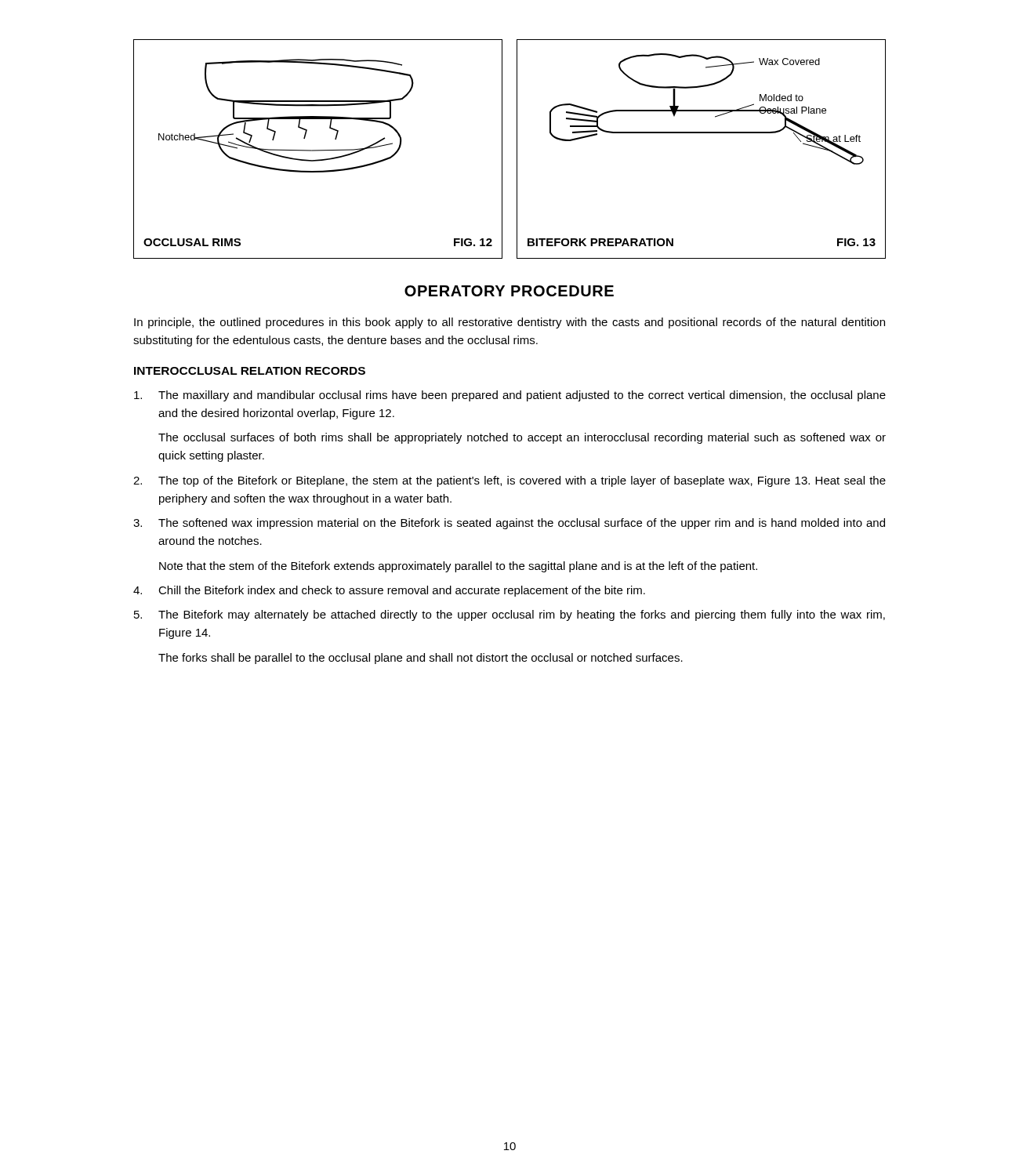Find the title with the text "OPERATORY PROCEDURE"
1019x1176 pixels.
(509, 291)
